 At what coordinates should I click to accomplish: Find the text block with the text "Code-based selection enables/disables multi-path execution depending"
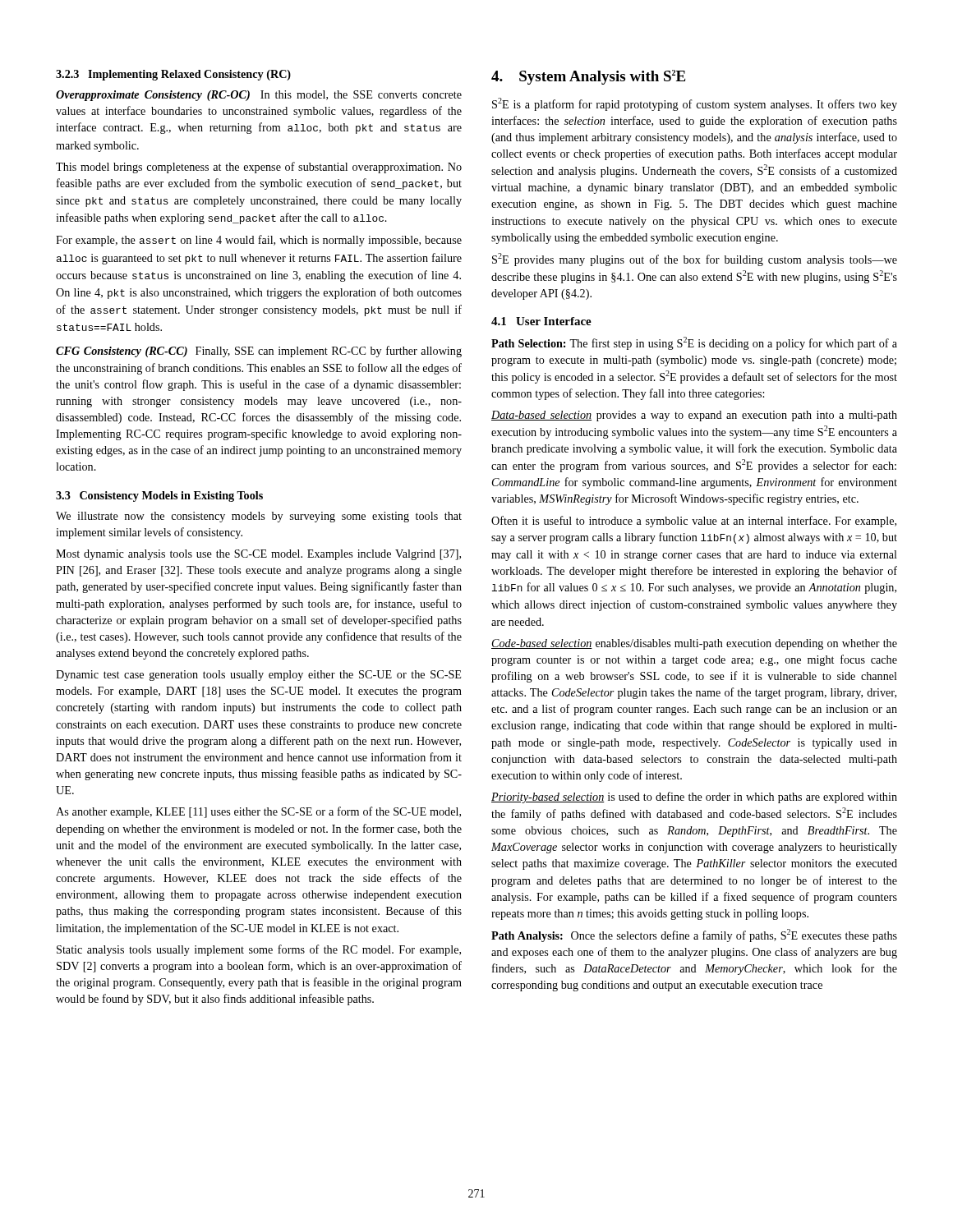[694, 709]
